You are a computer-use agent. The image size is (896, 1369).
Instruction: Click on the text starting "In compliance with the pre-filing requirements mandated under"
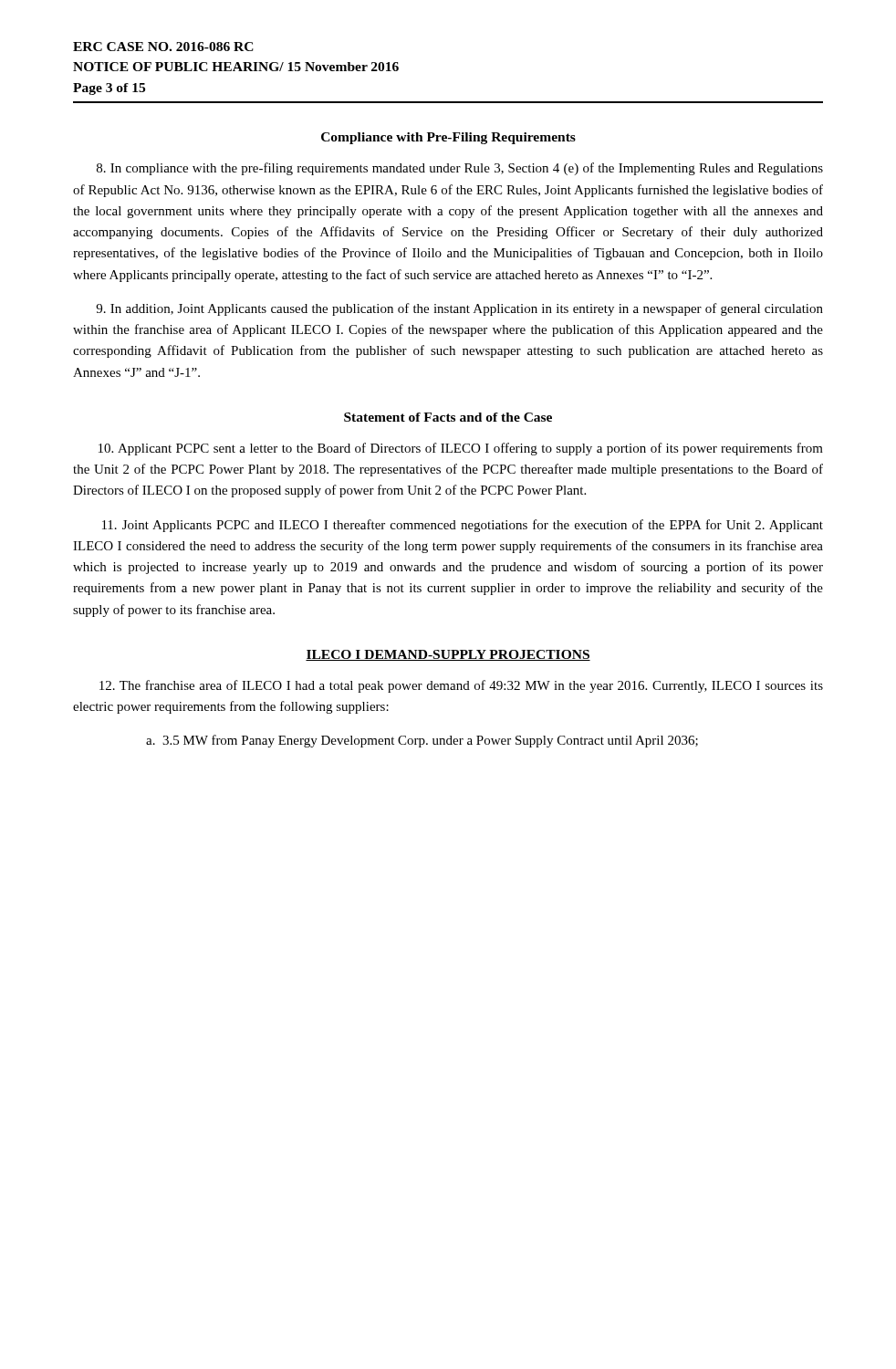448,221
